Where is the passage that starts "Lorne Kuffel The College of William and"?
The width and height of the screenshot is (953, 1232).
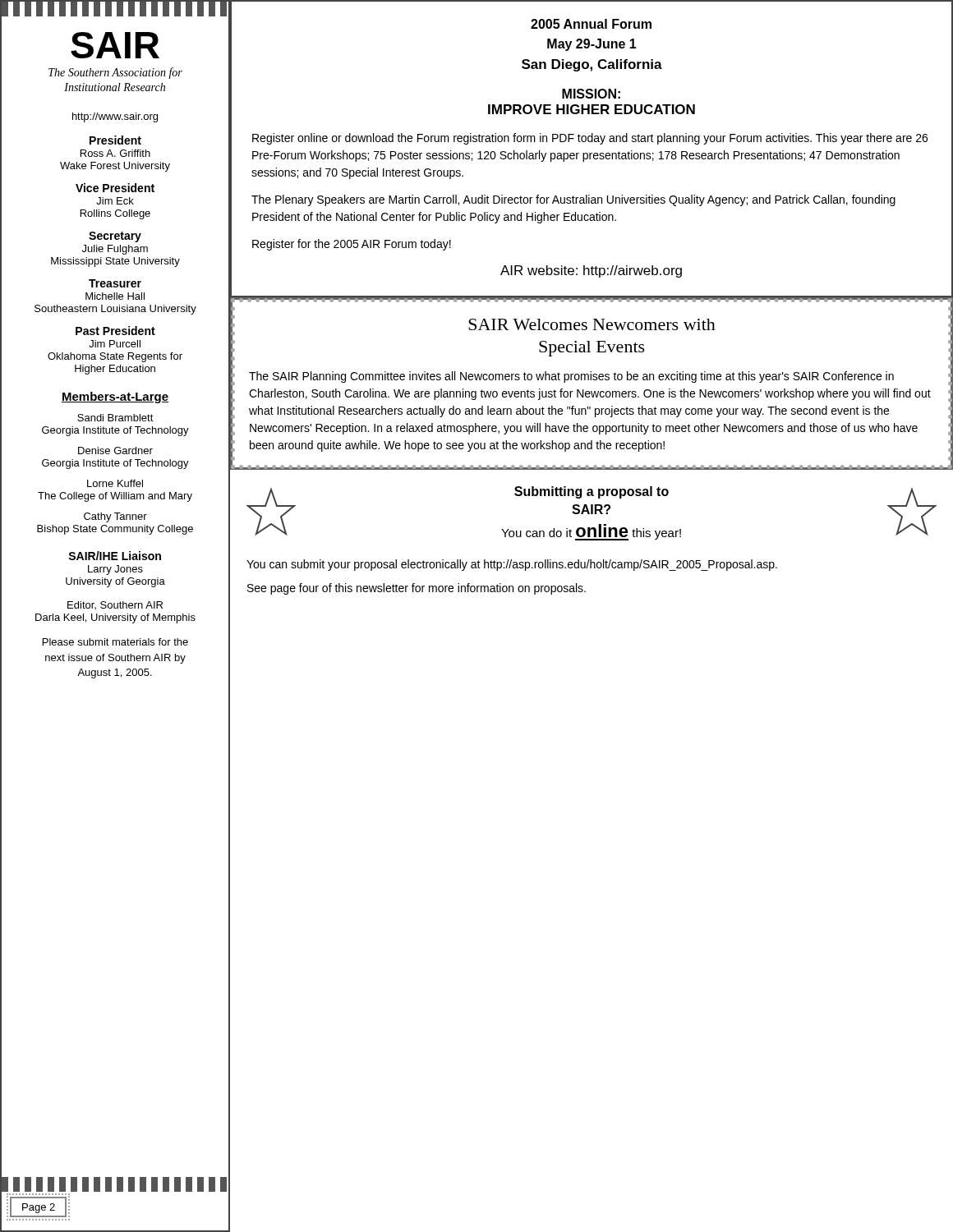click(x=115, y=490)
